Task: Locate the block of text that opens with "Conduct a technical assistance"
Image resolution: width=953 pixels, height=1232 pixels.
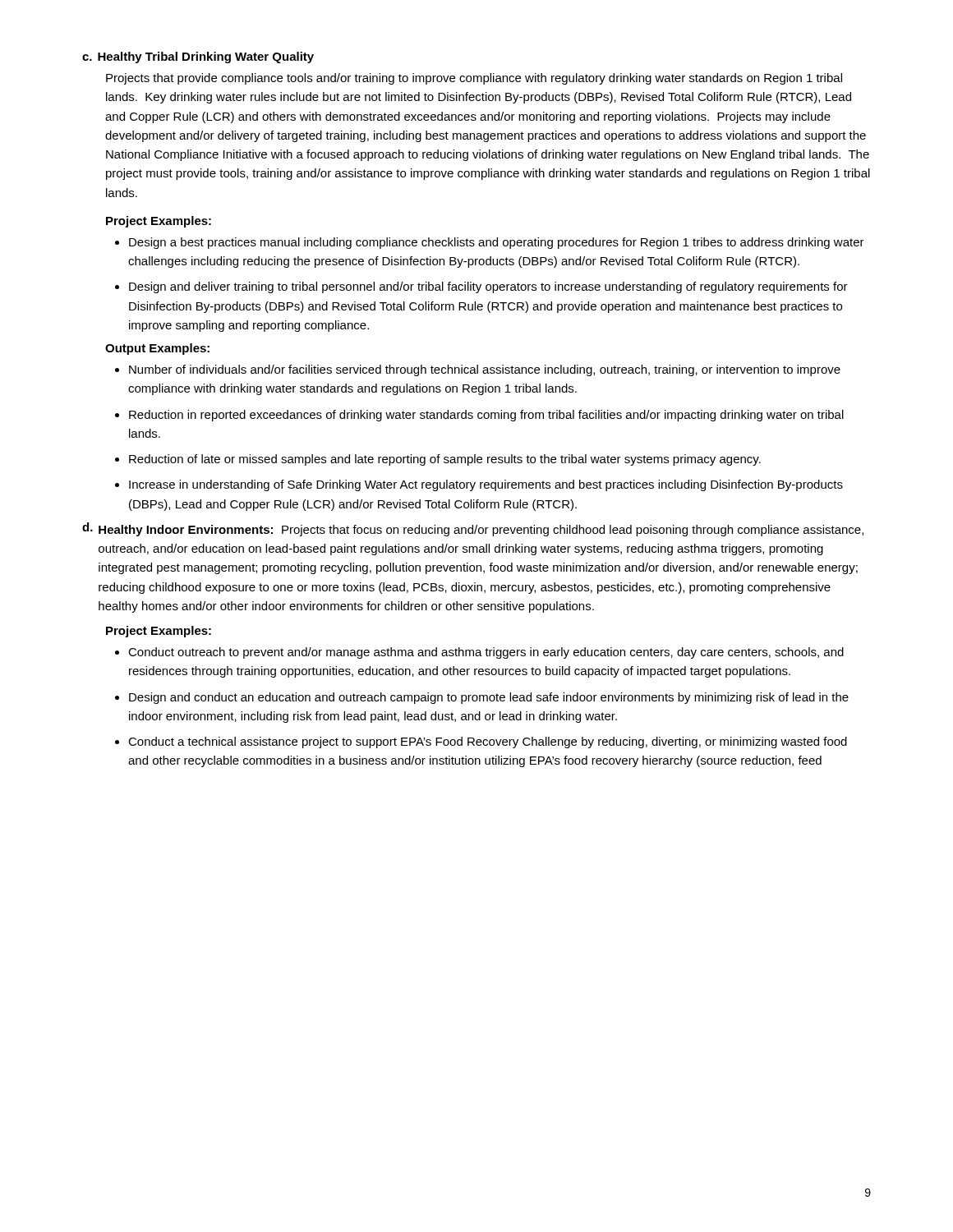Action: (x=488, y=751)
